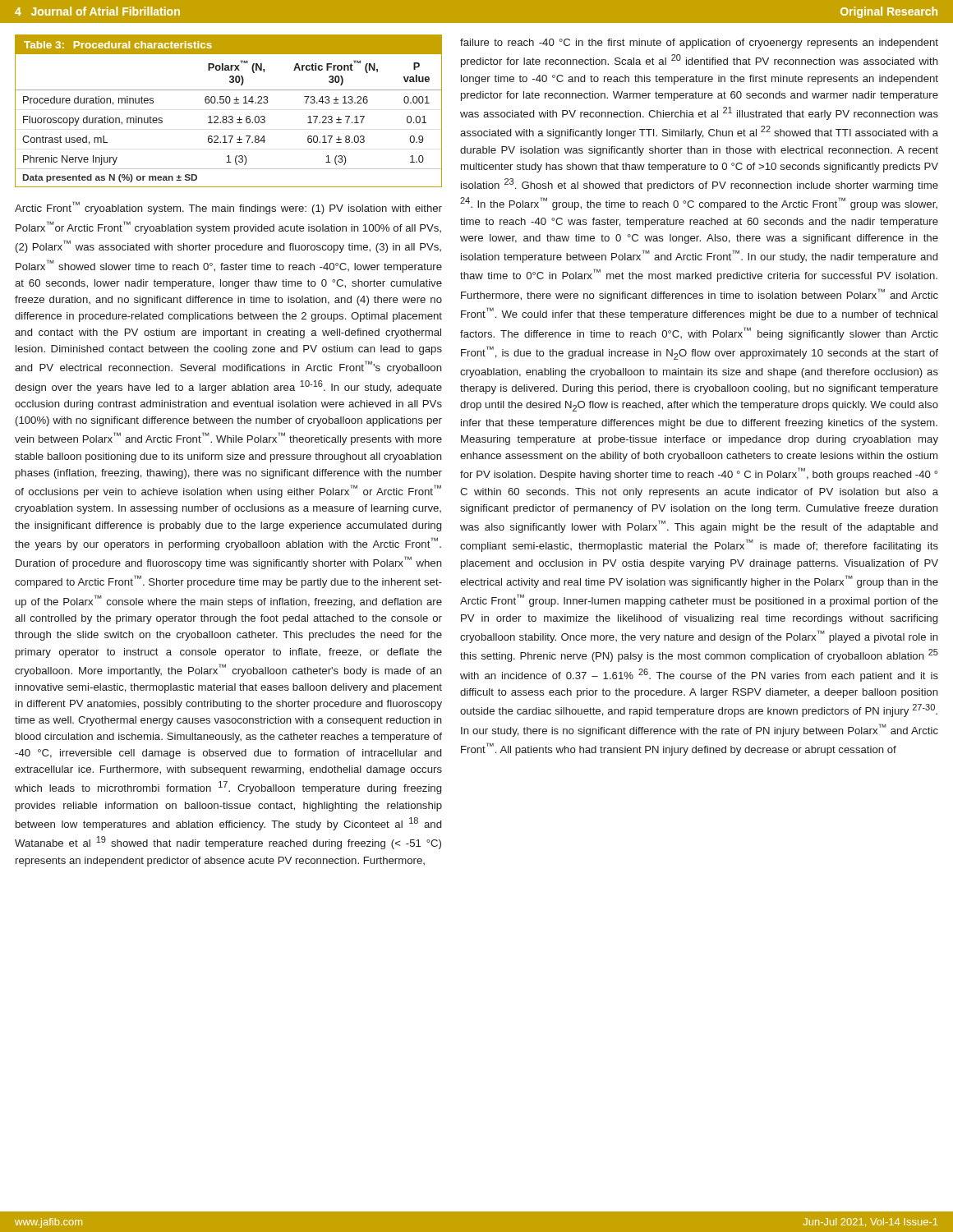953x1232 pixels.
Task: Find the table that mentions "73.43 ± 13.26"
Action: tap(228, 111)
